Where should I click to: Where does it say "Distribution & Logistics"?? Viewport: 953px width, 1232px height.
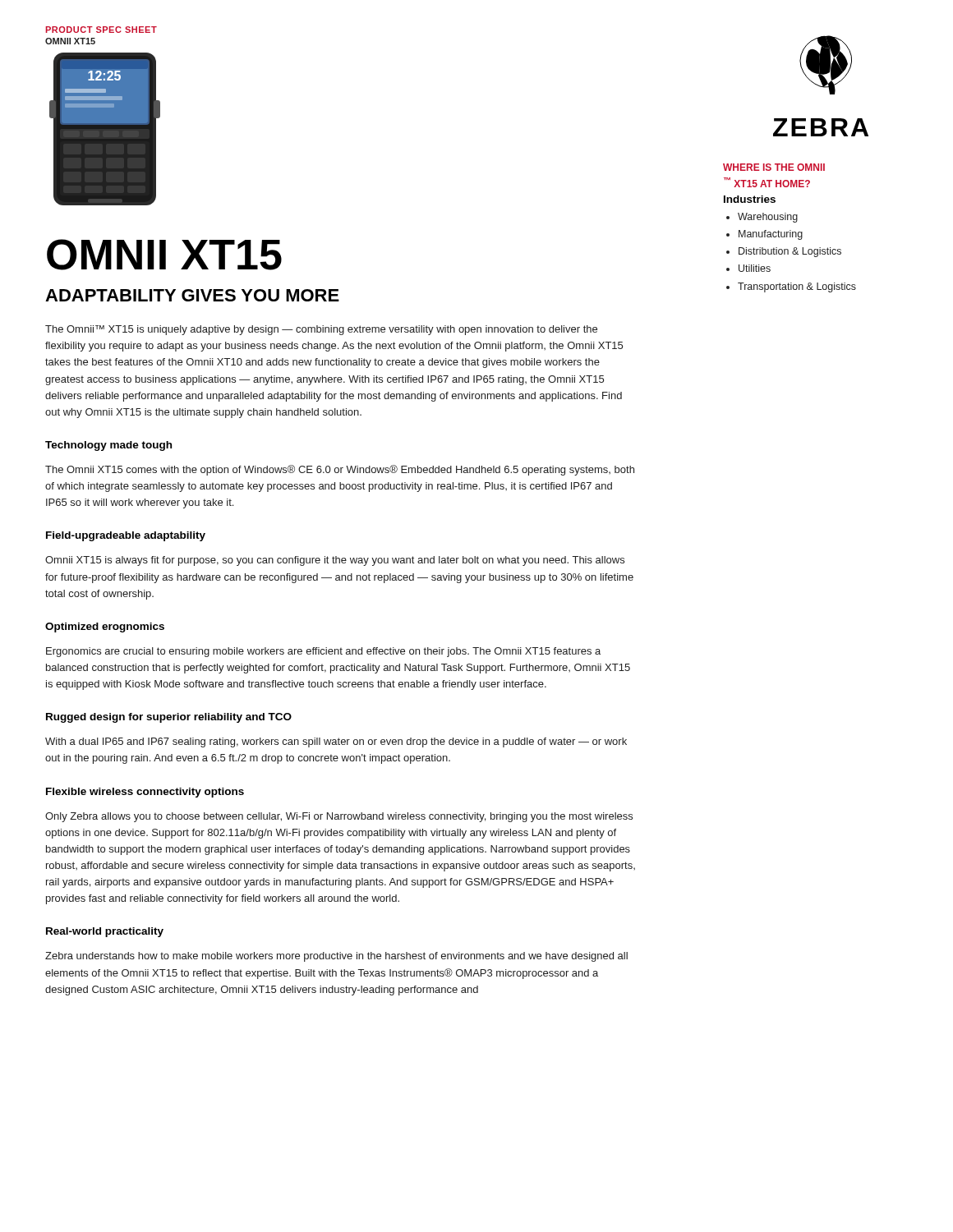pos(790,251)
